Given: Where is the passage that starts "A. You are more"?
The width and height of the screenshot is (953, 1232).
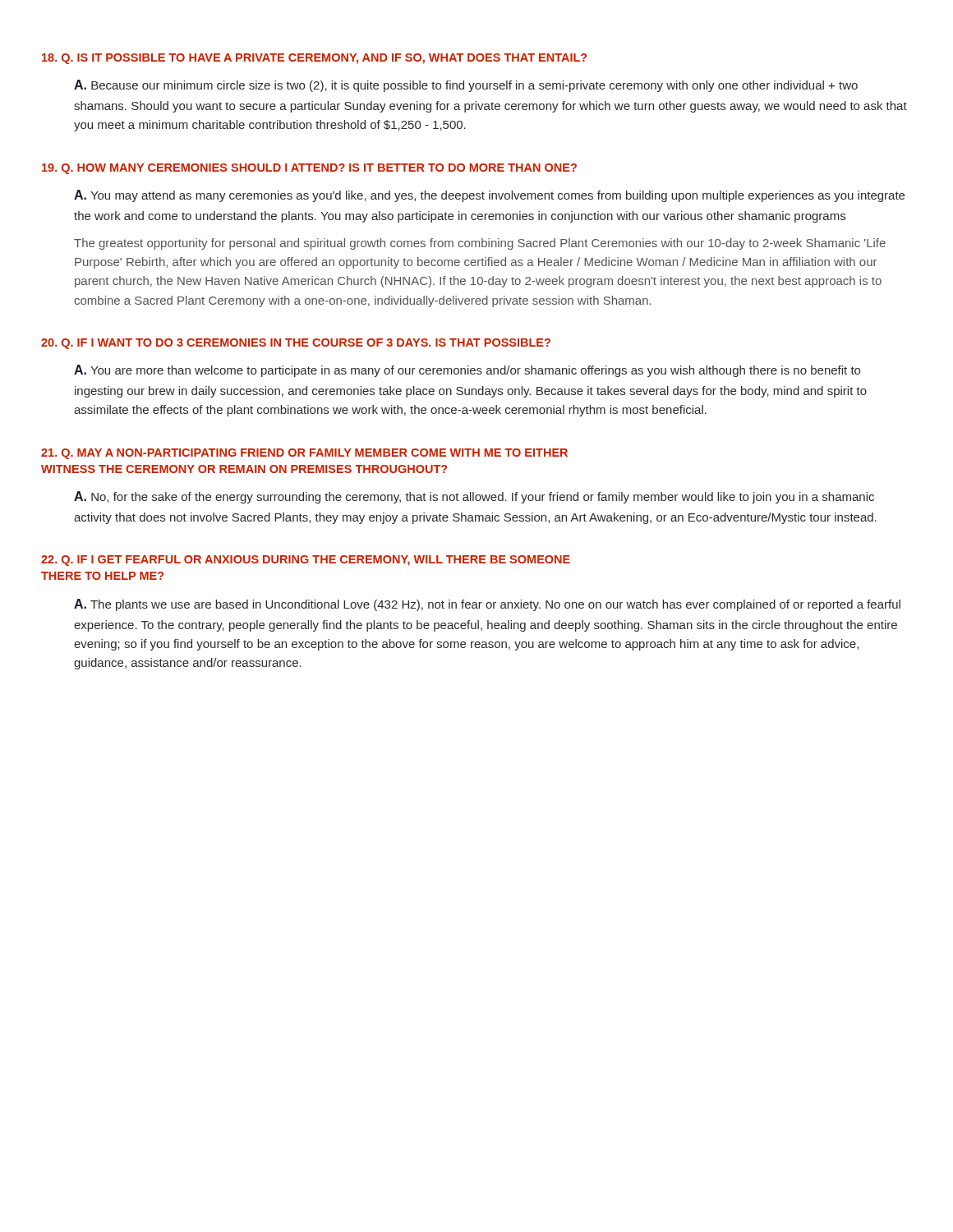Looking at the screenshot, I should [x=493, y=390].
